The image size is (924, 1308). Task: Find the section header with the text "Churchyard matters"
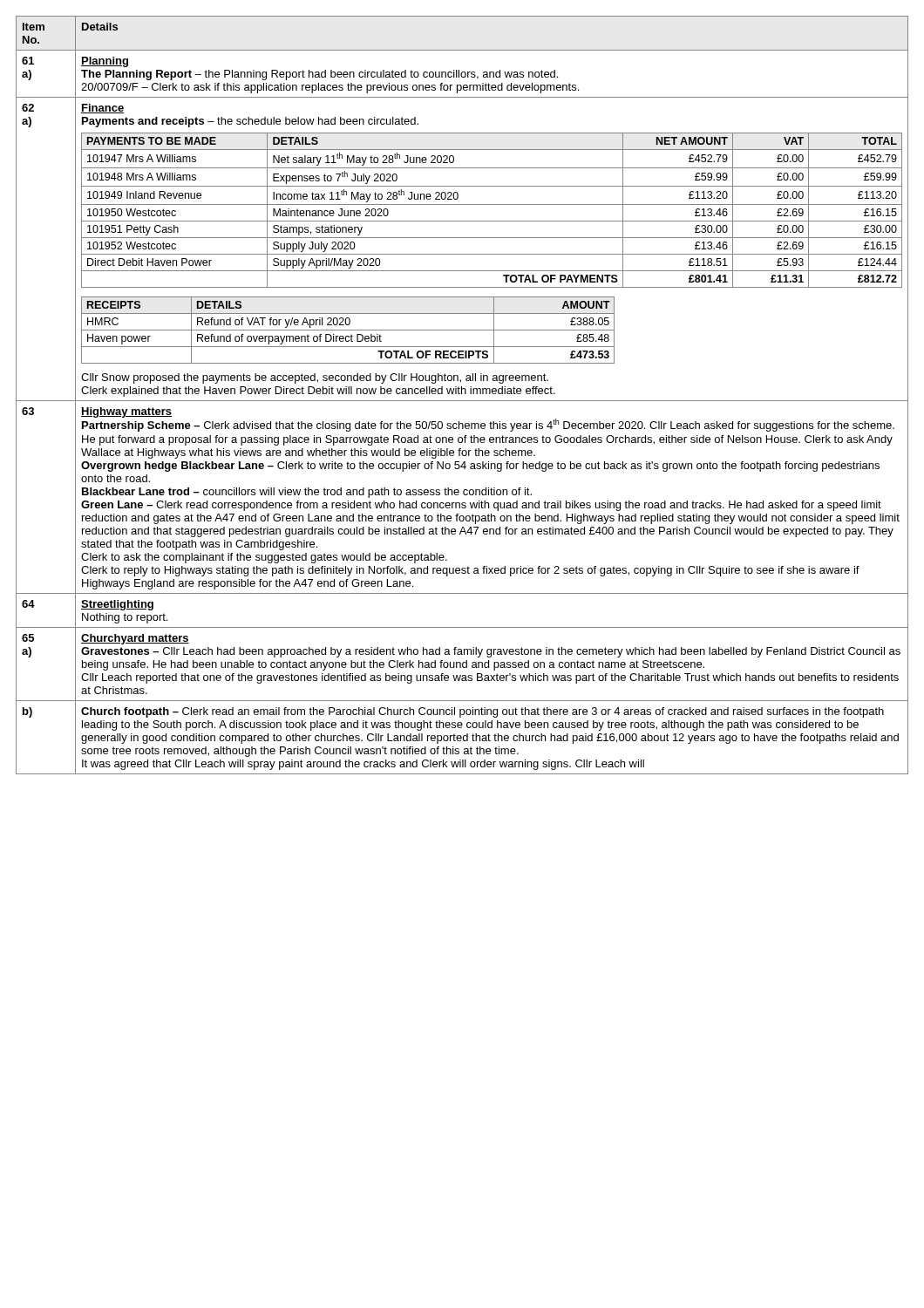click(135, 638)
